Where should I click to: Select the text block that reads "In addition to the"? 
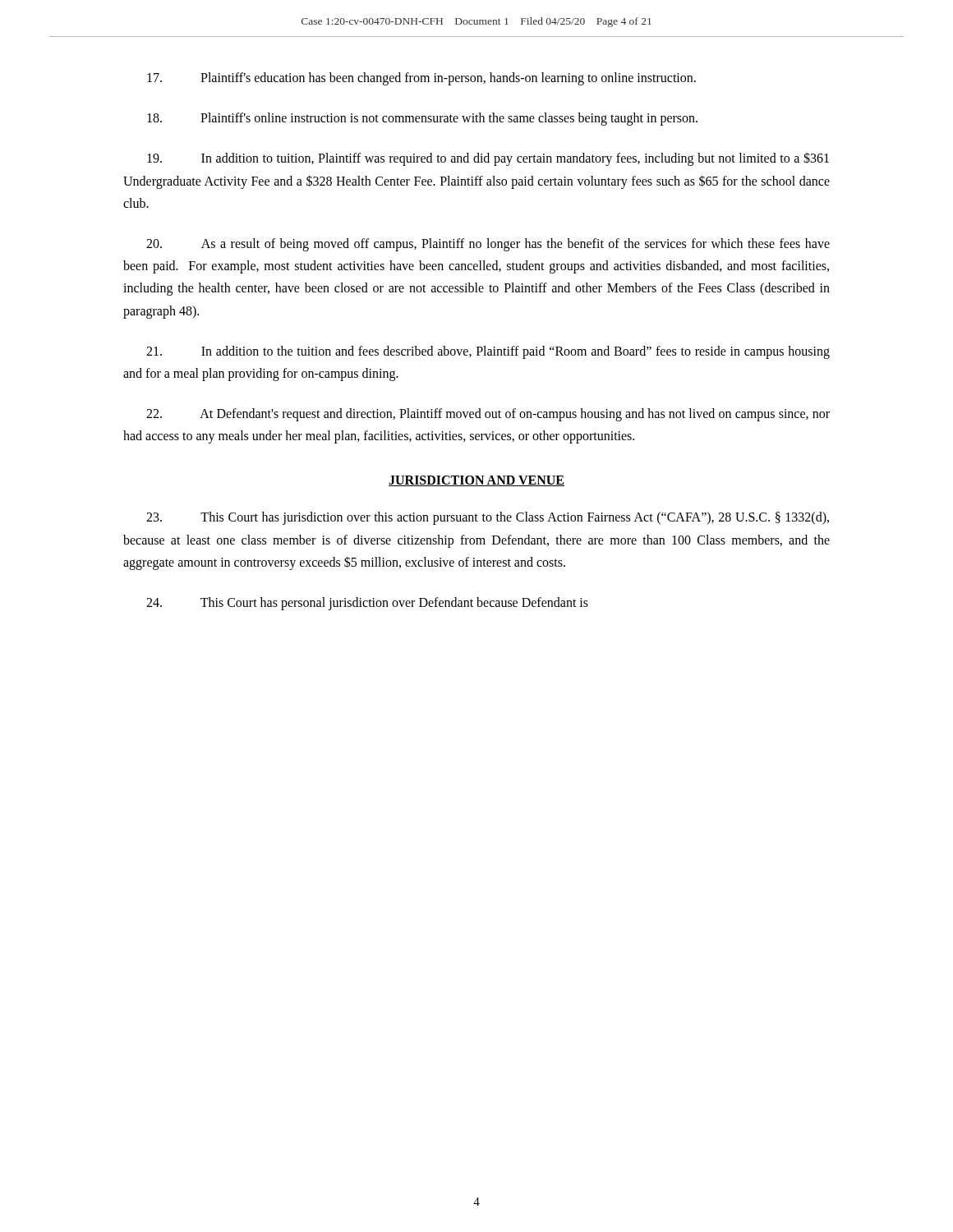pos(476,360)
